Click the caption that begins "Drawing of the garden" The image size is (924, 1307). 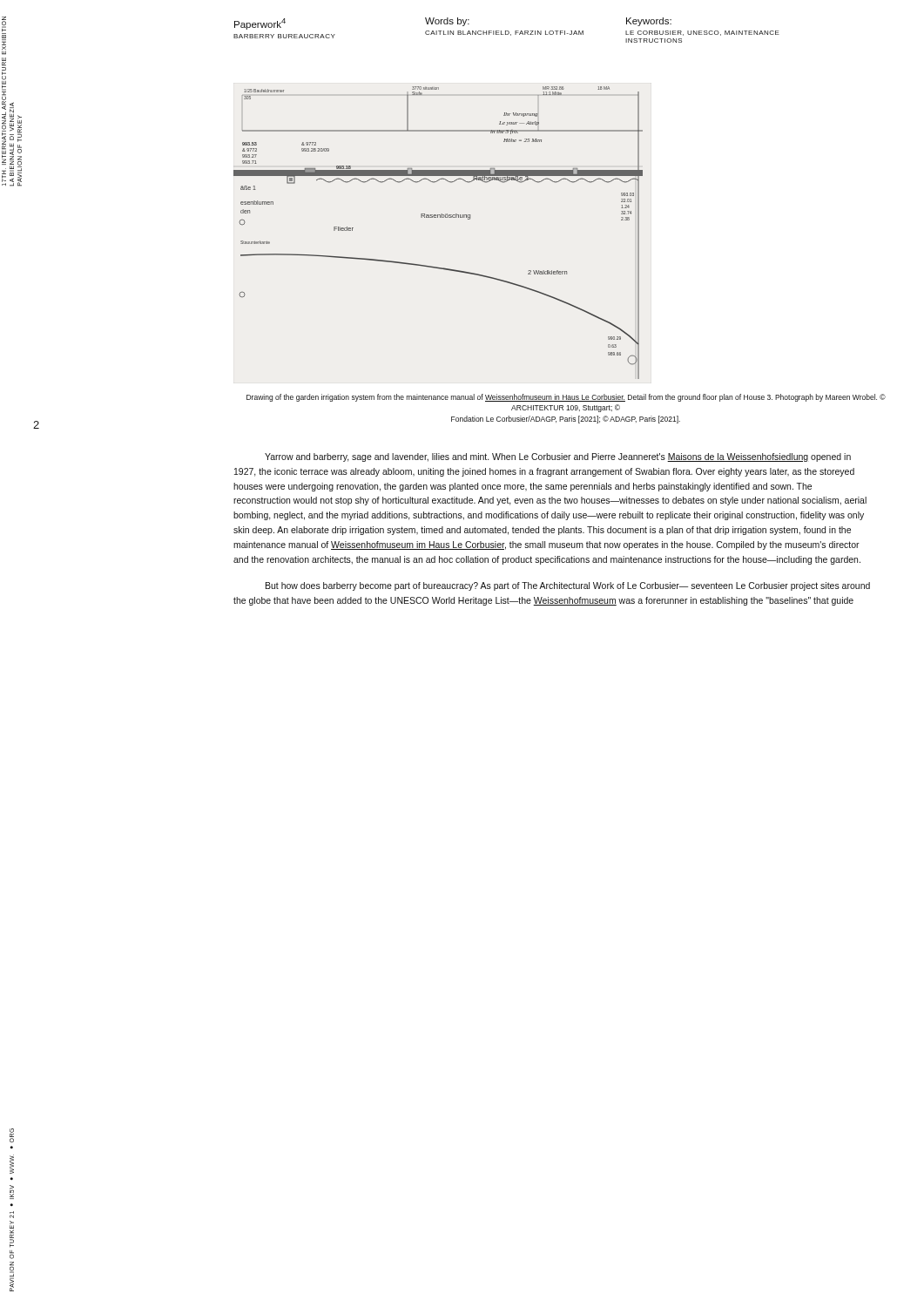click(x=566, y=408)
